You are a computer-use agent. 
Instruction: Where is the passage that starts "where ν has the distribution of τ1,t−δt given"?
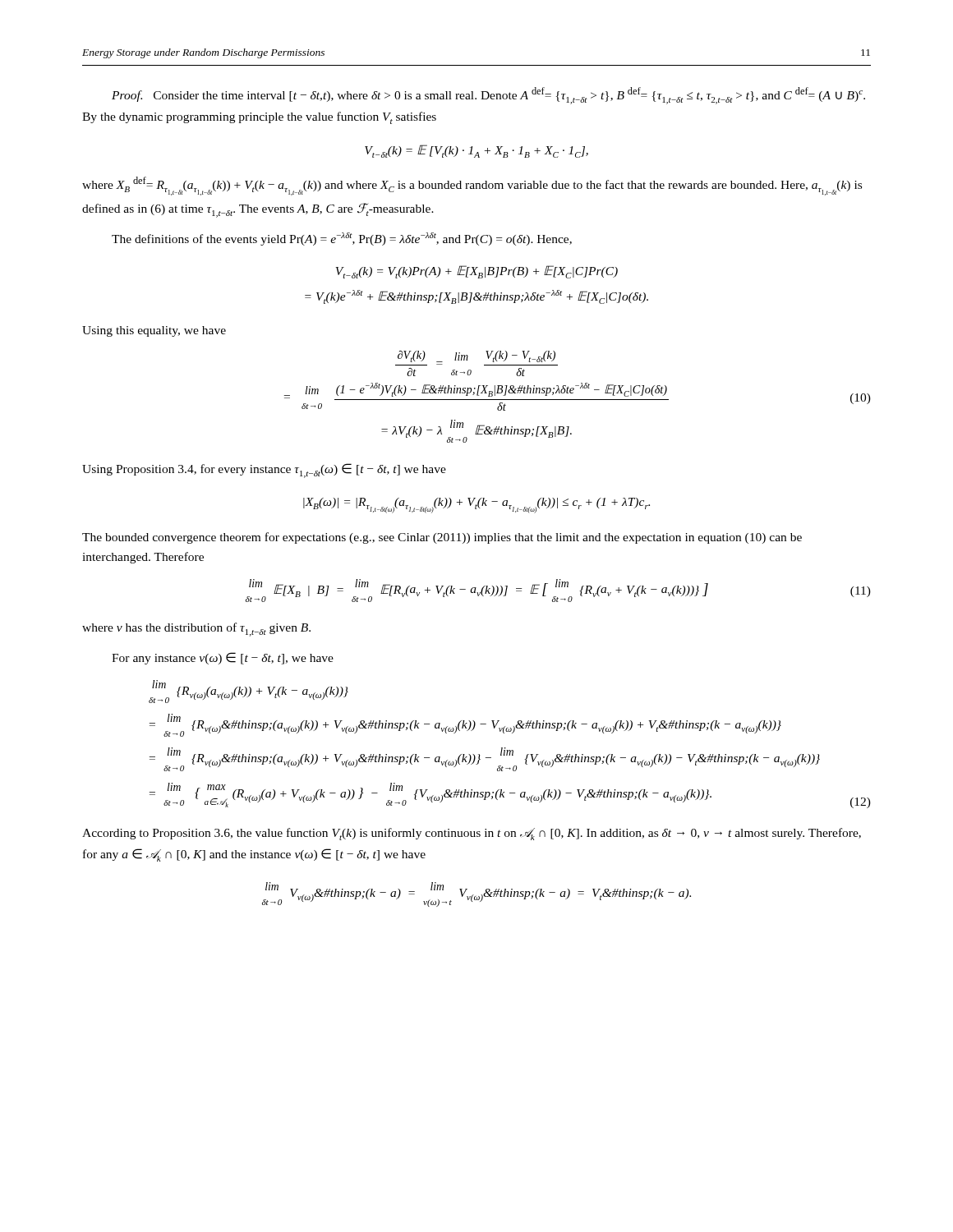coord(197,628)
